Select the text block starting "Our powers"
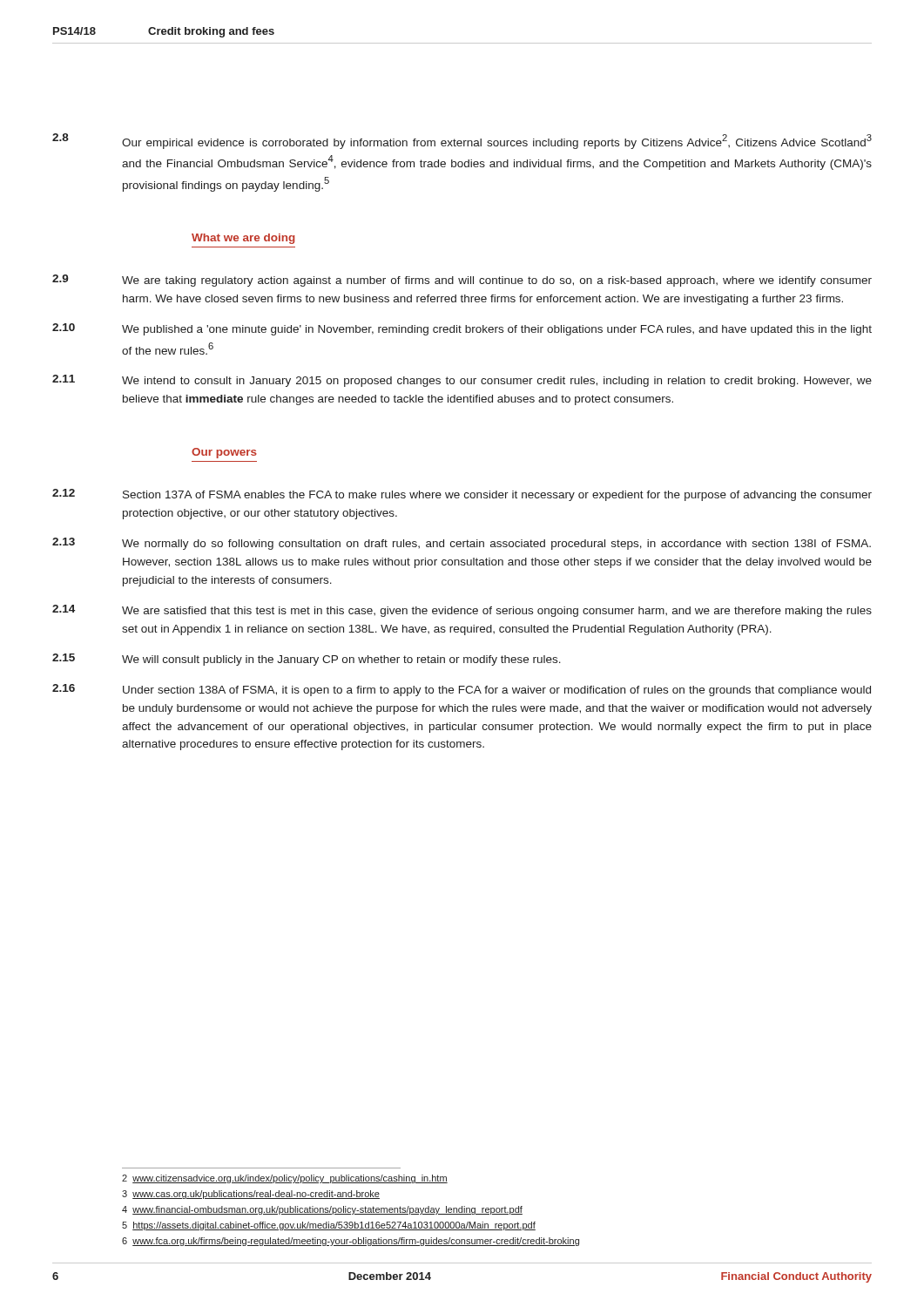The image size is (924, 1307). (x=224, y=452)
